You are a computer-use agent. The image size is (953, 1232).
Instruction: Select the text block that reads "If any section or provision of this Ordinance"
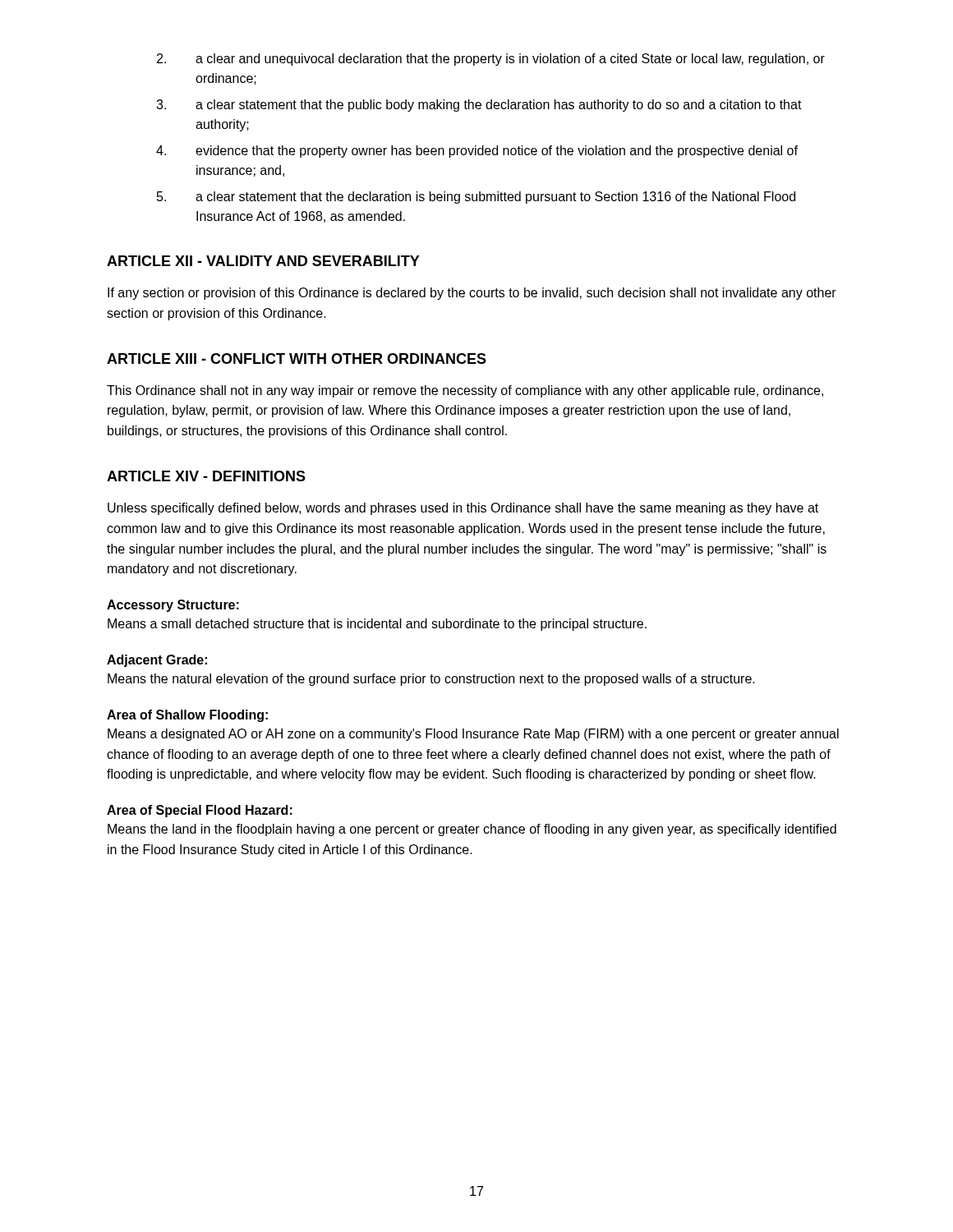471,303
